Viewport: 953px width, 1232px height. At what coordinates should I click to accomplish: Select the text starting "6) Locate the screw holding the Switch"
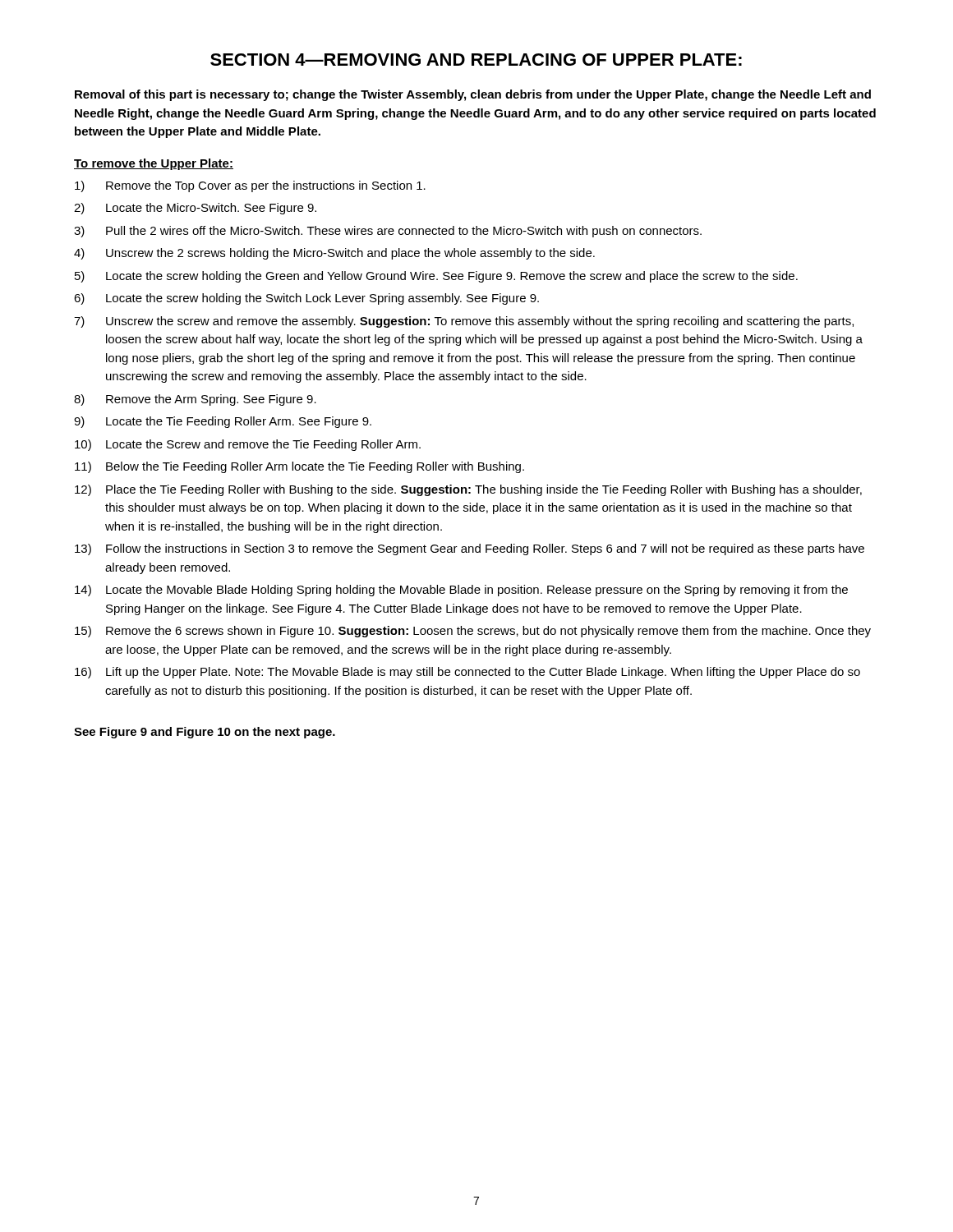(476, 298)
